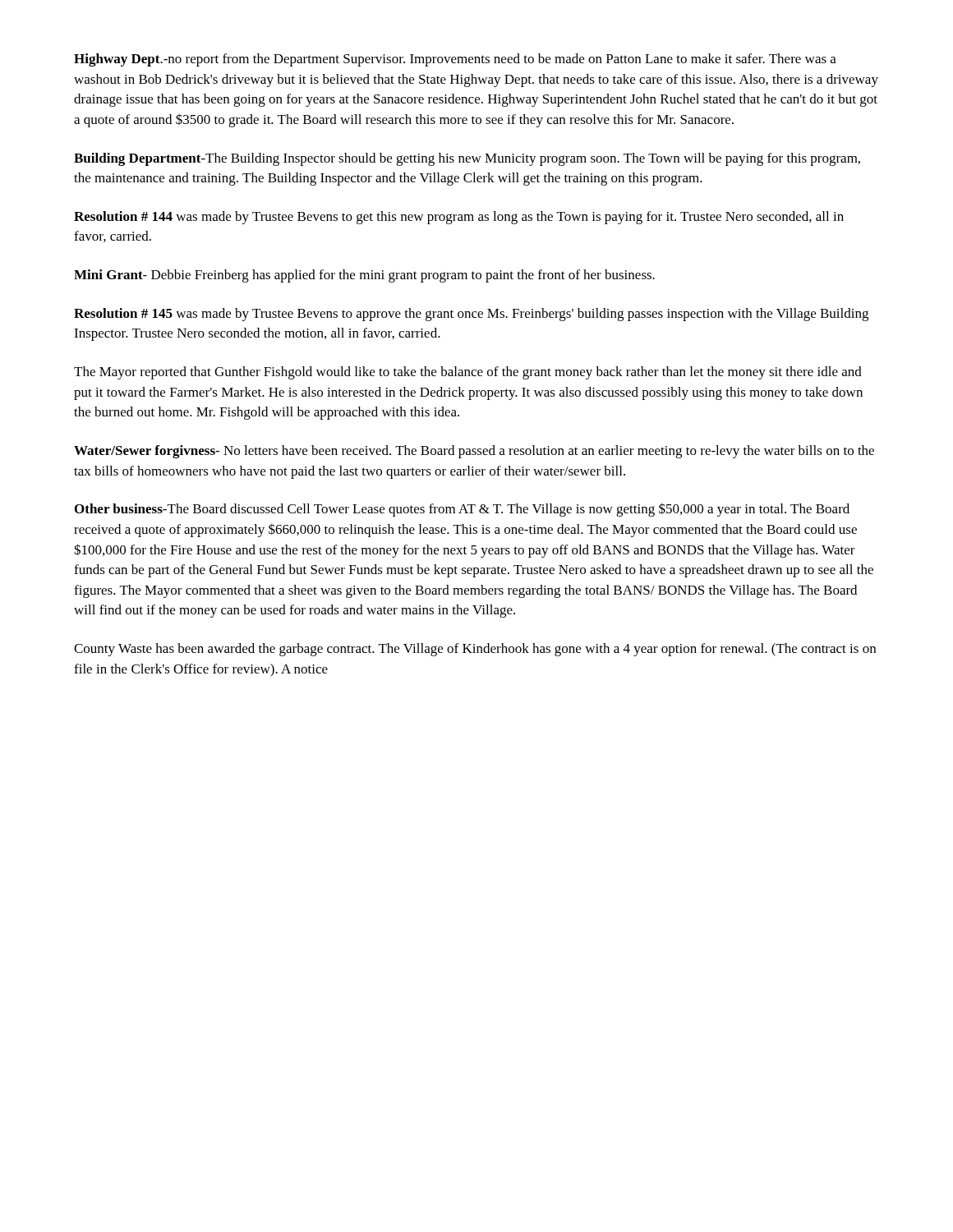Find the text block containing "Resolution # 145 was"

click(471, 323)
